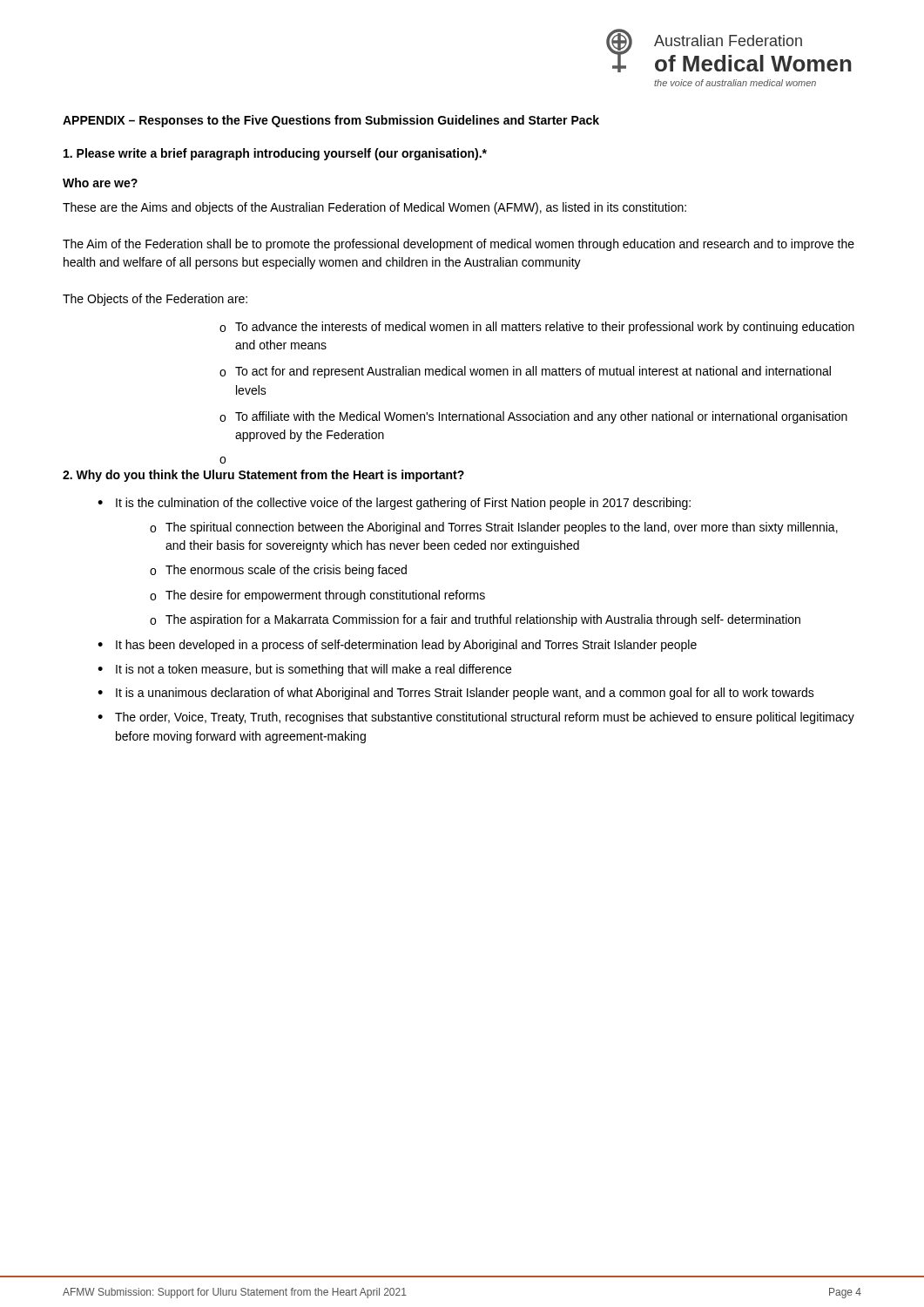Find the list item that says "o The enormous scale of the crisis being"
Screen dimensions: 1307x924
(279, 571)
